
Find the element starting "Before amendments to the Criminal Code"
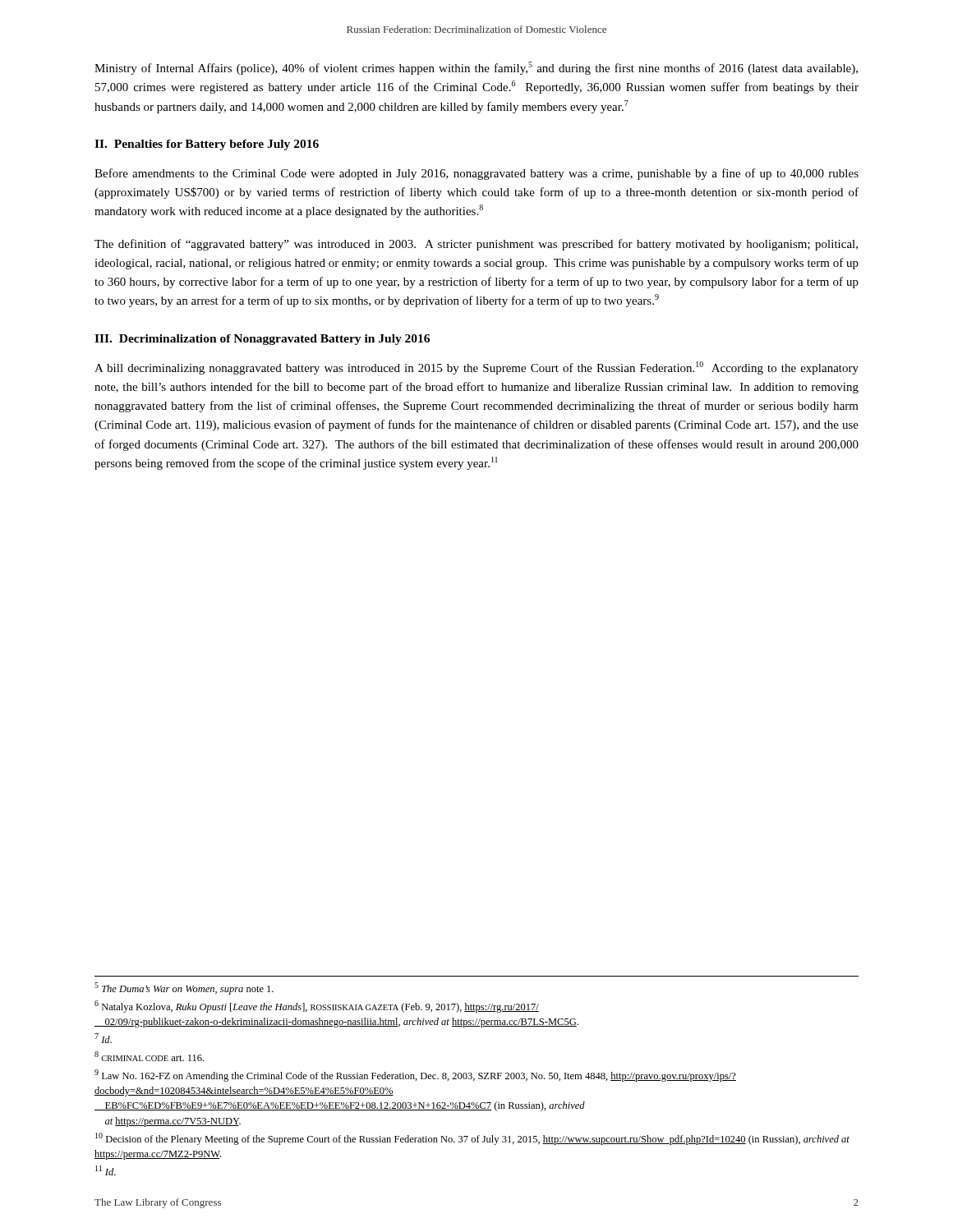476,193
